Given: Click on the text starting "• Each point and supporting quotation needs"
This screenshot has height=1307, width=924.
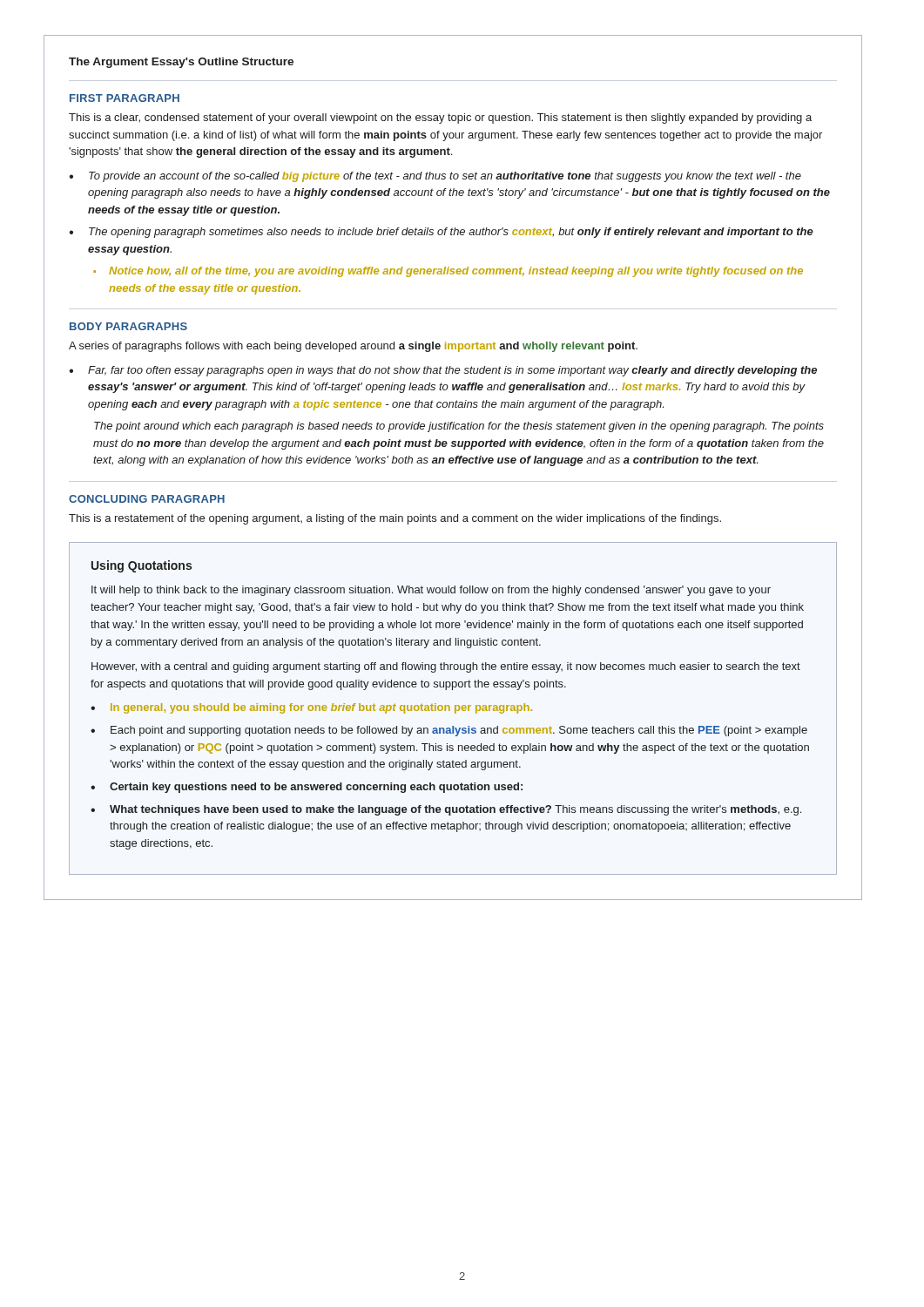Looking at the screenshot, I should coord(453,747).
